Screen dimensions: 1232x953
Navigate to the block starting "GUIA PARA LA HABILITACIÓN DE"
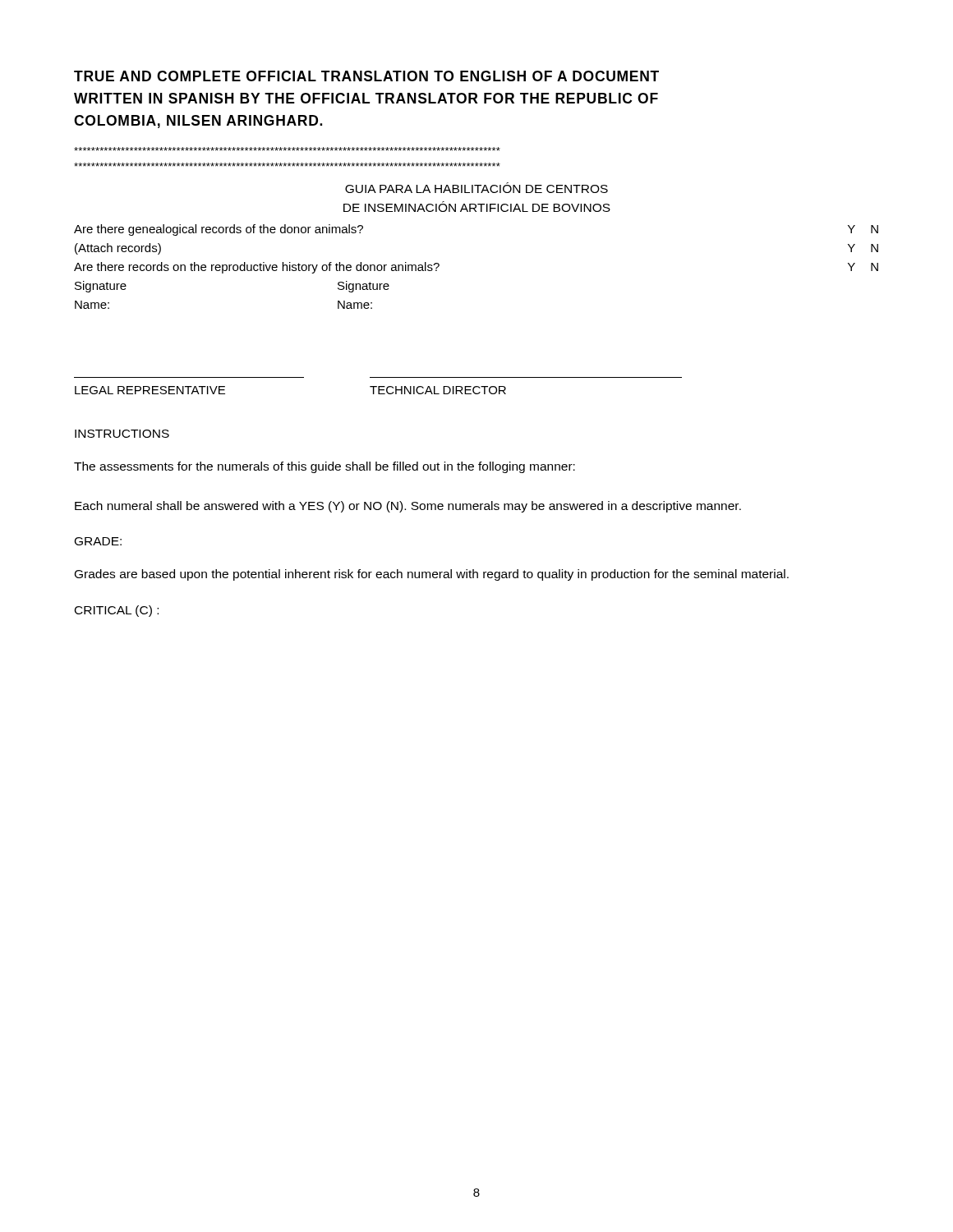(x=476, y=198)
